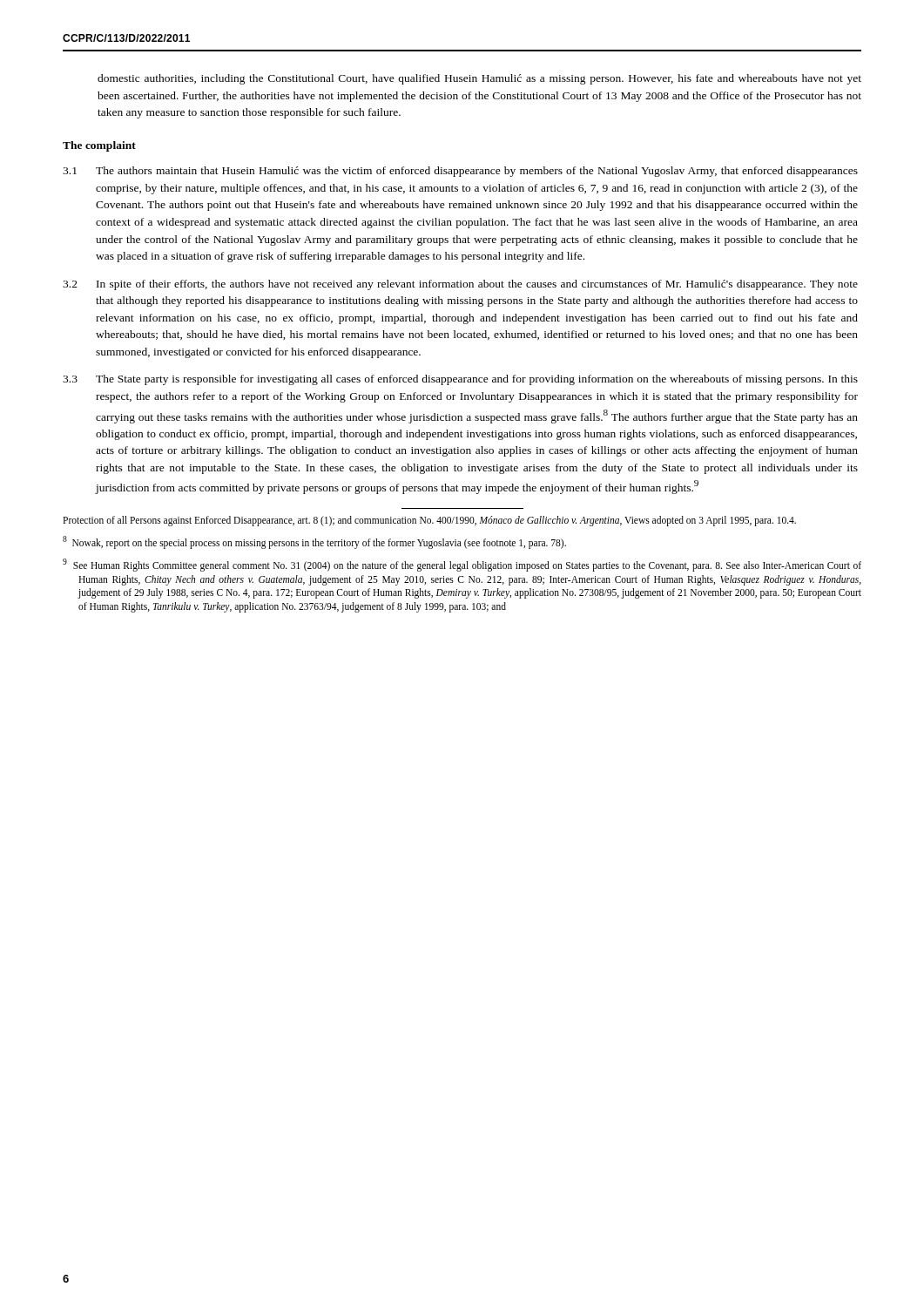This screenshot has height=1307, width=924.
Task: Locate the text block with the text "1The authors maintain that"
Action: pyautogui.click(x=460, y=213)
